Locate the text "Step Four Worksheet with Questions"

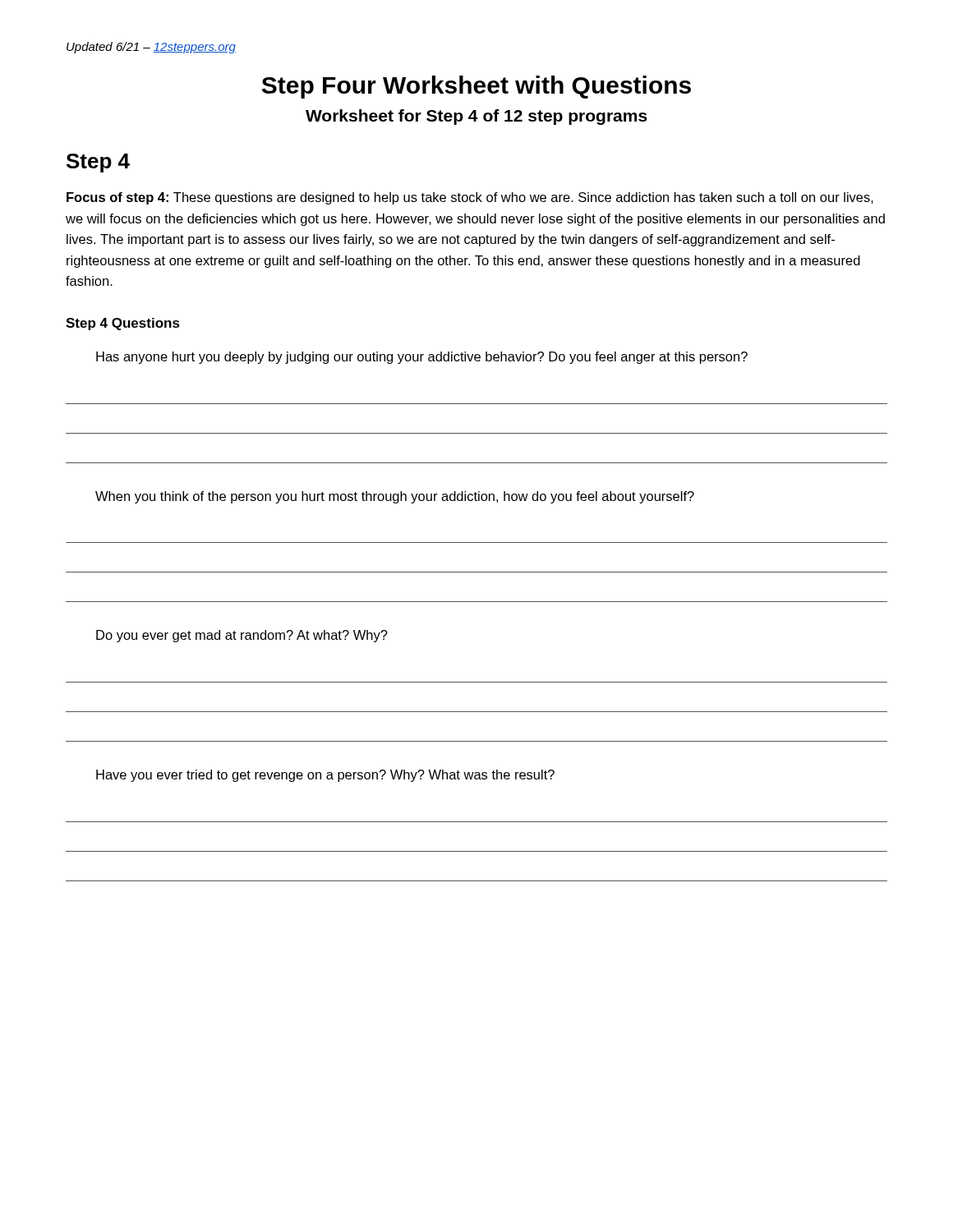(476, 85)
